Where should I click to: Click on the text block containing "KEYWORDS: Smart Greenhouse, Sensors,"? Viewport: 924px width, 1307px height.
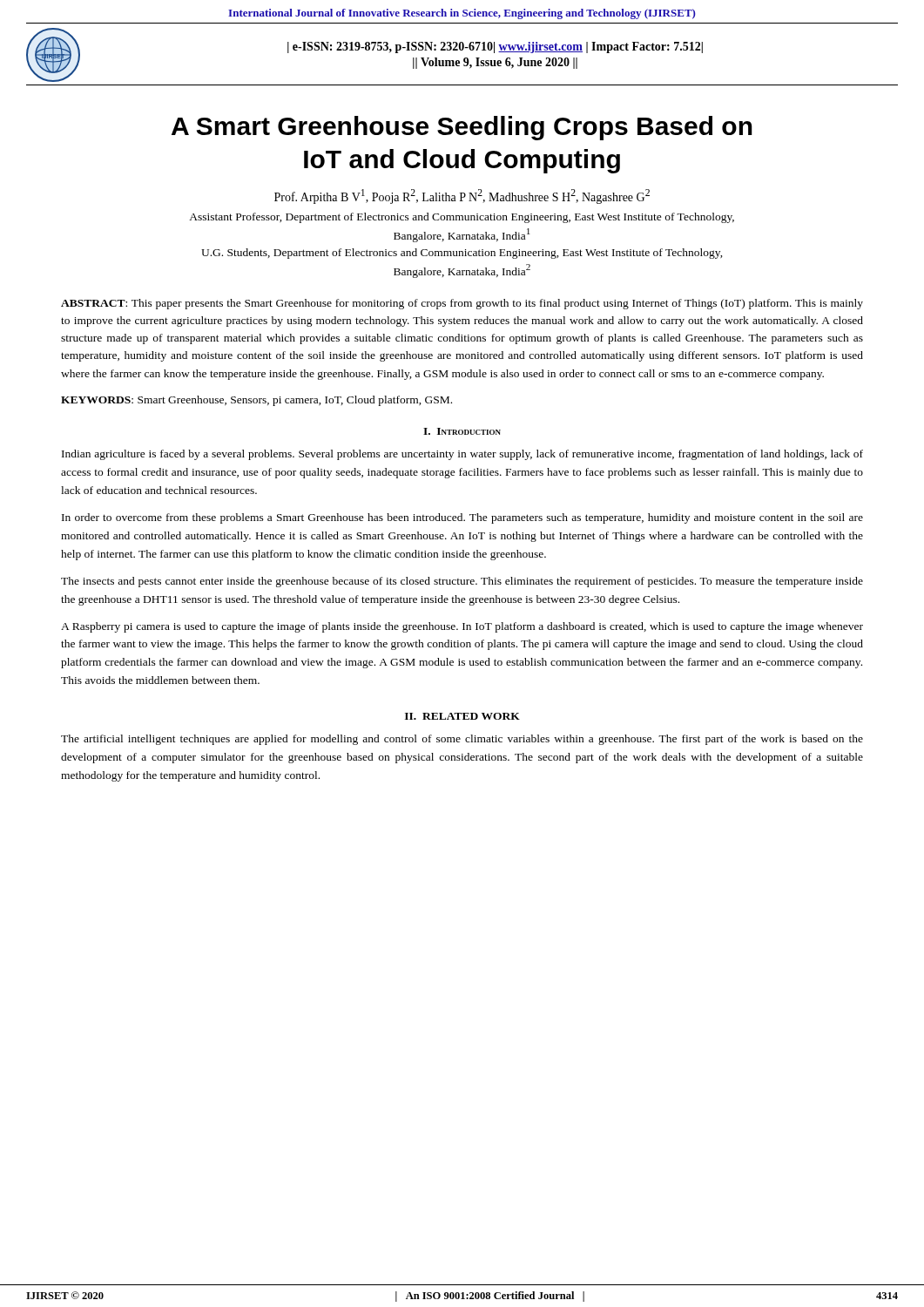pos(257,399)
